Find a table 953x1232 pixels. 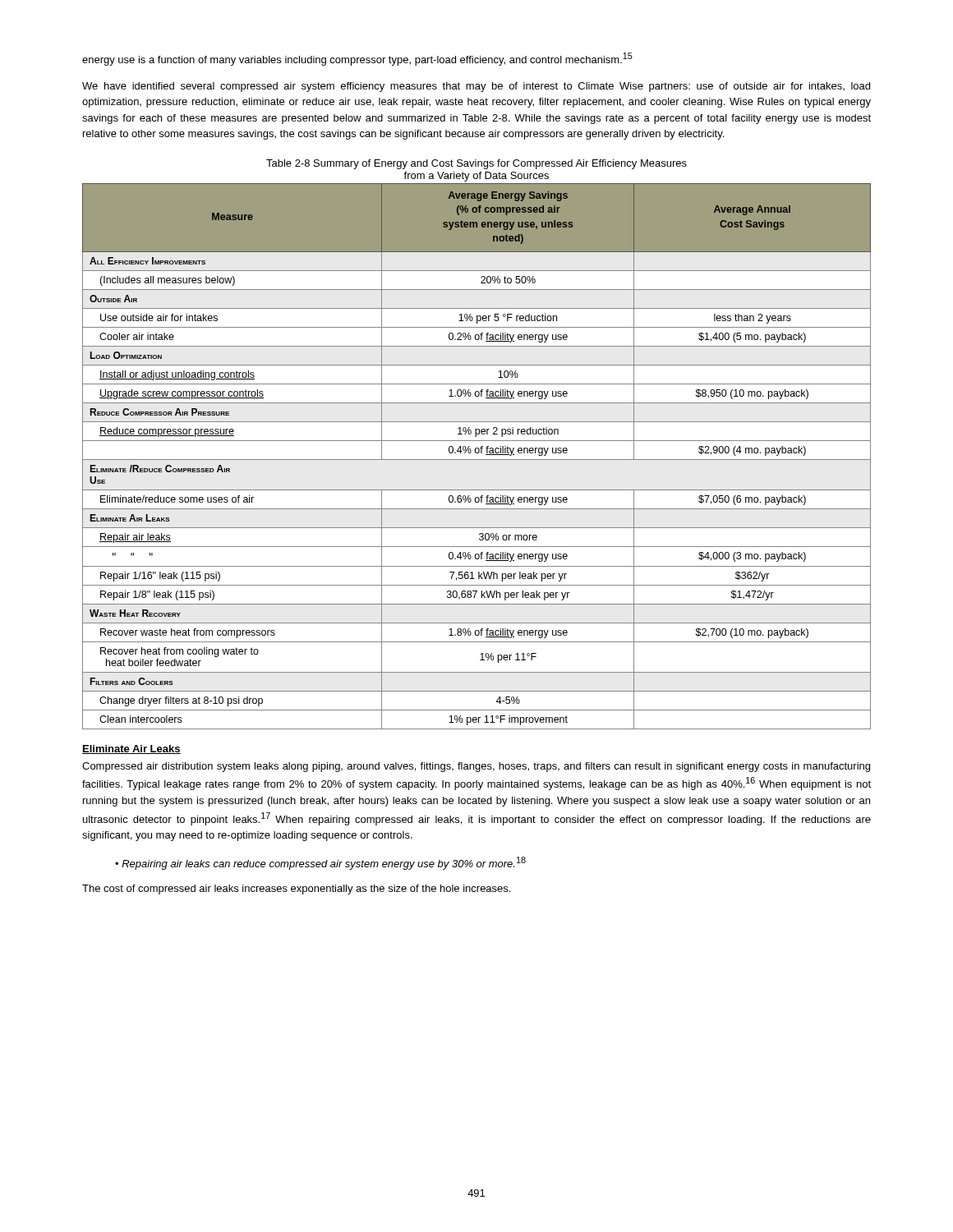point(476,456)
